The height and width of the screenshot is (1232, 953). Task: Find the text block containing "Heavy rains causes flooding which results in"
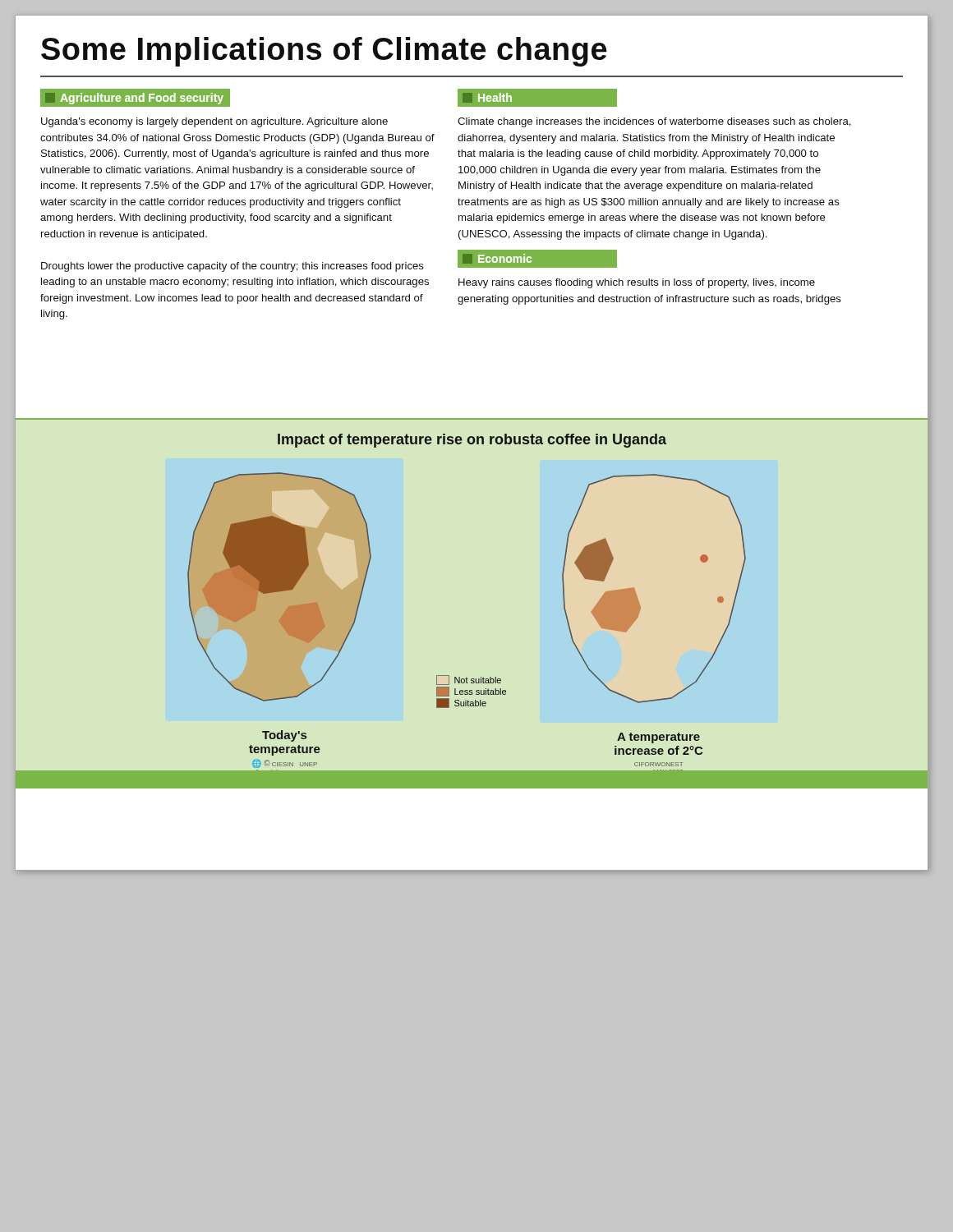click(649, 290)
